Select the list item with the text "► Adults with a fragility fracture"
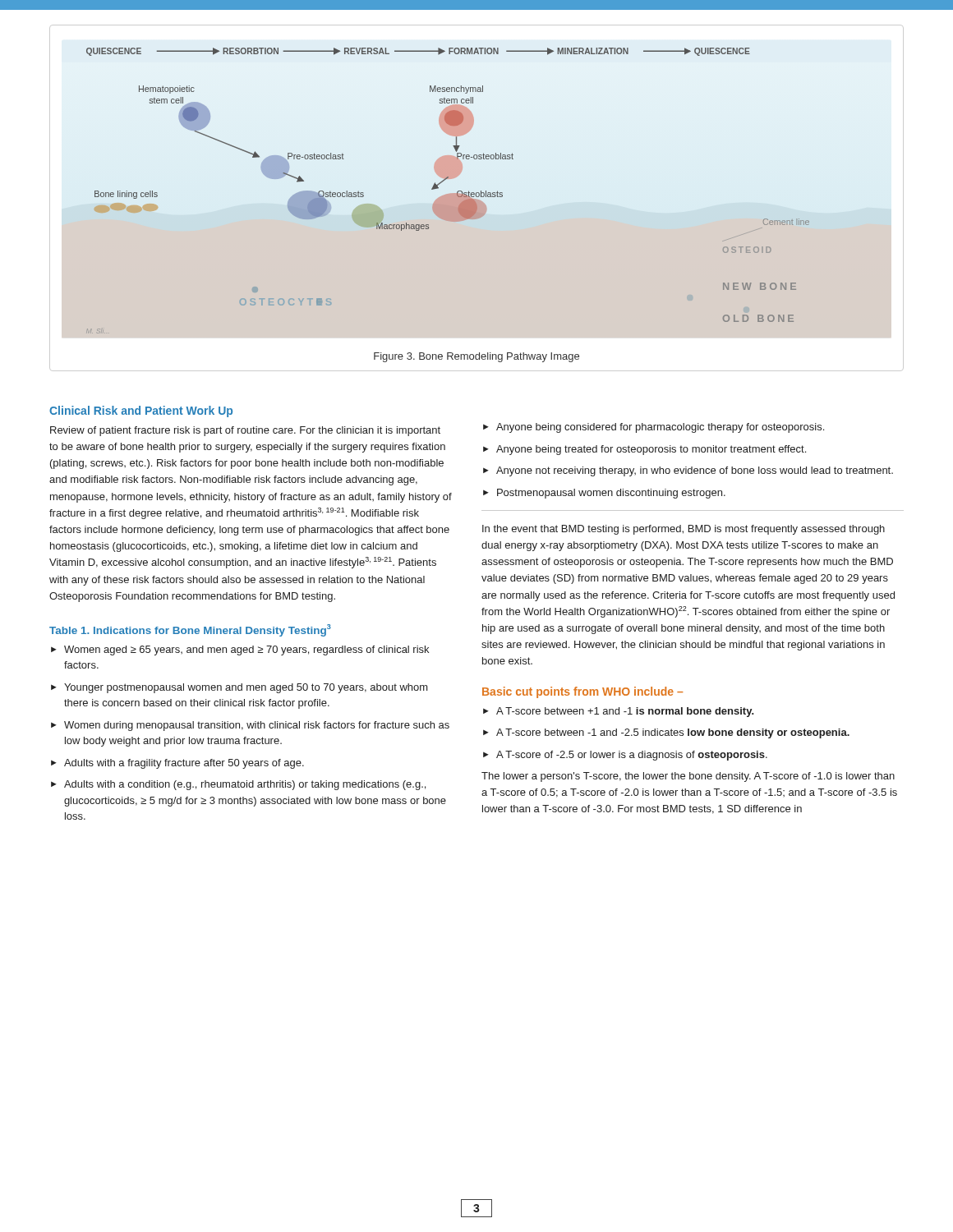 click(x=177, y=763)
